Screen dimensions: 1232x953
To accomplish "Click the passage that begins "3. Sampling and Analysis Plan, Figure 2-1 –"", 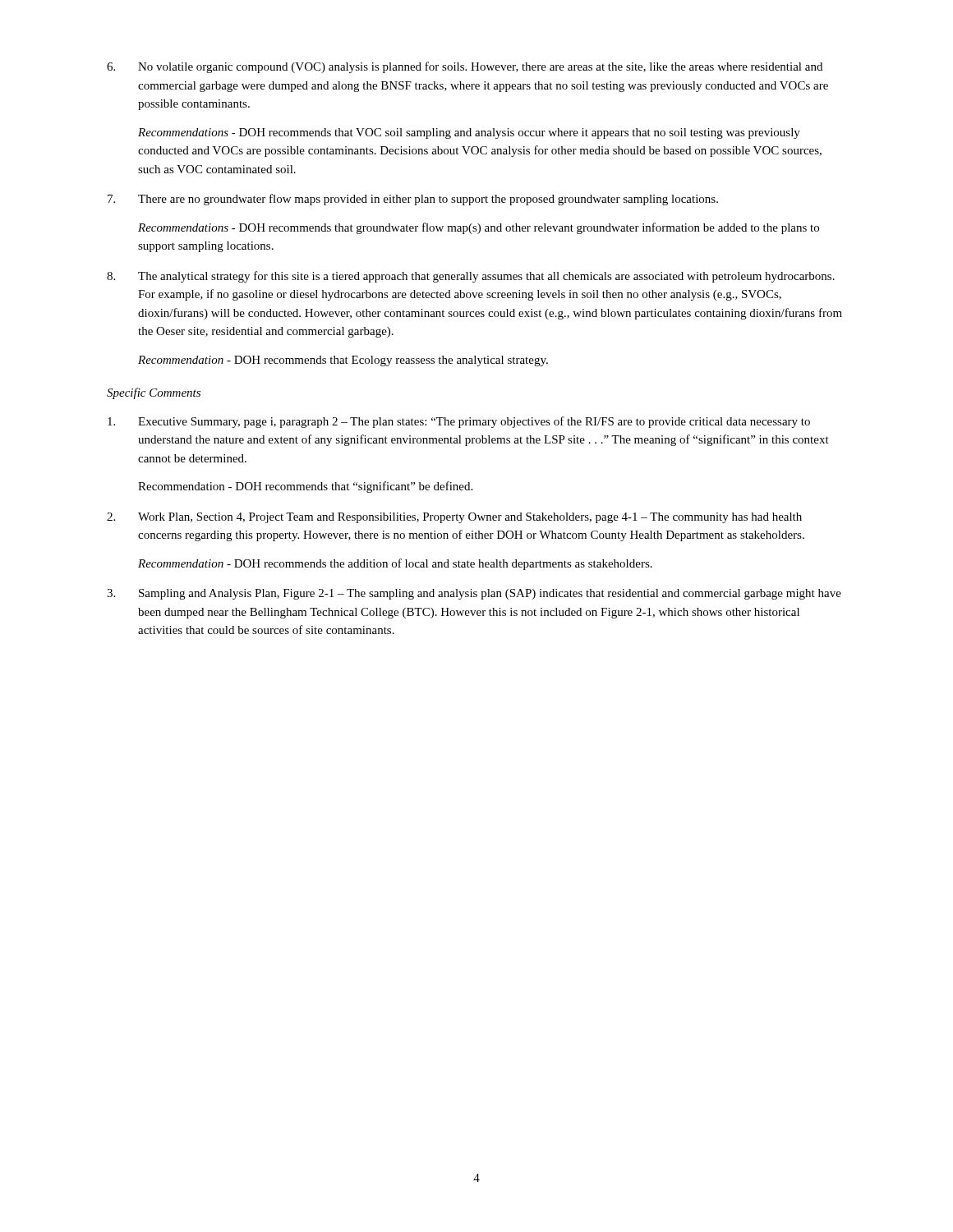I will 476,612.
